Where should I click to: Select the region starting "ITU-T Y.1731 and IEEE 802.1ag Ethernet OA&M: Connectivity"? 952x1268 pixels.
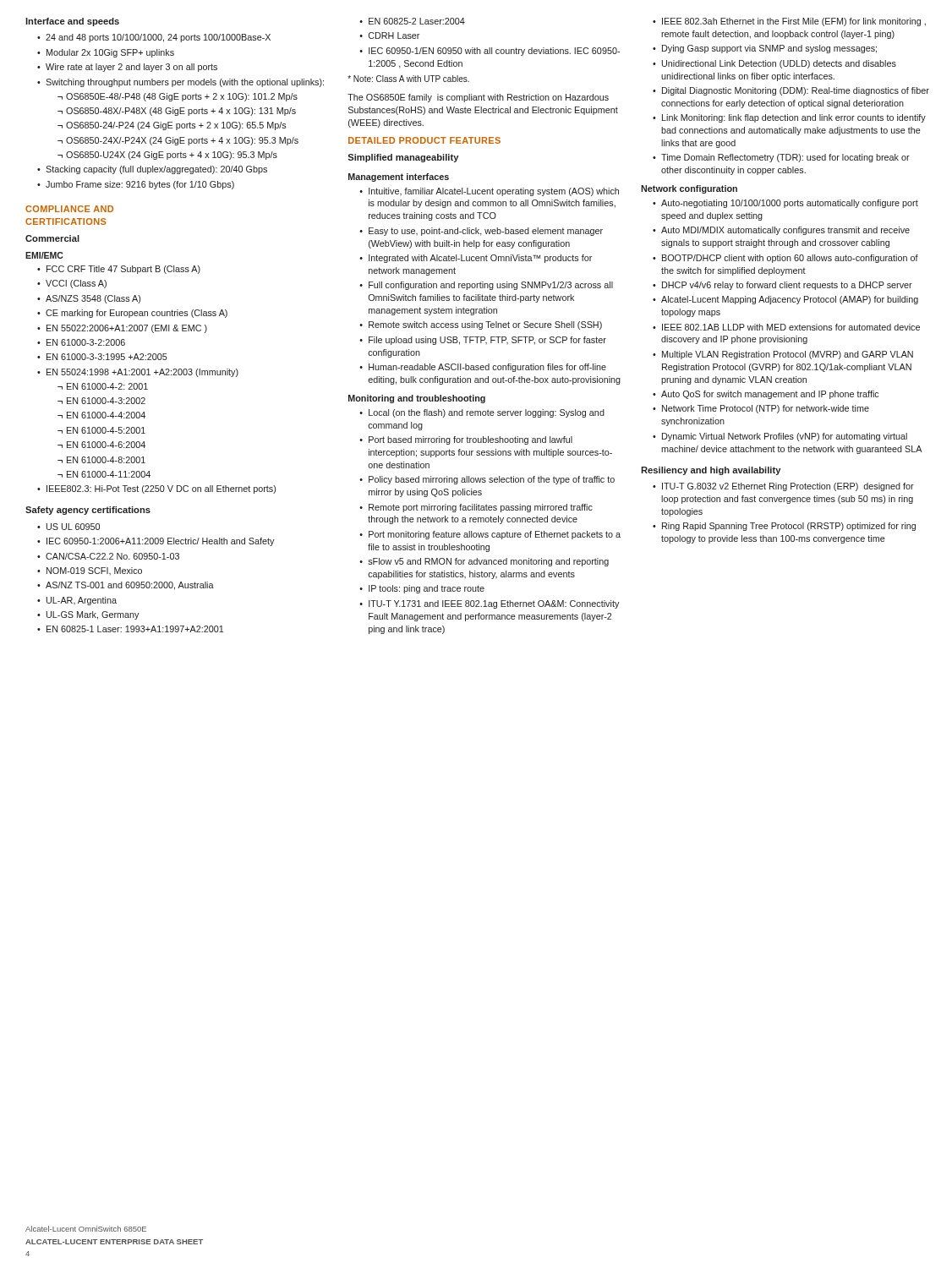point(492,616)
